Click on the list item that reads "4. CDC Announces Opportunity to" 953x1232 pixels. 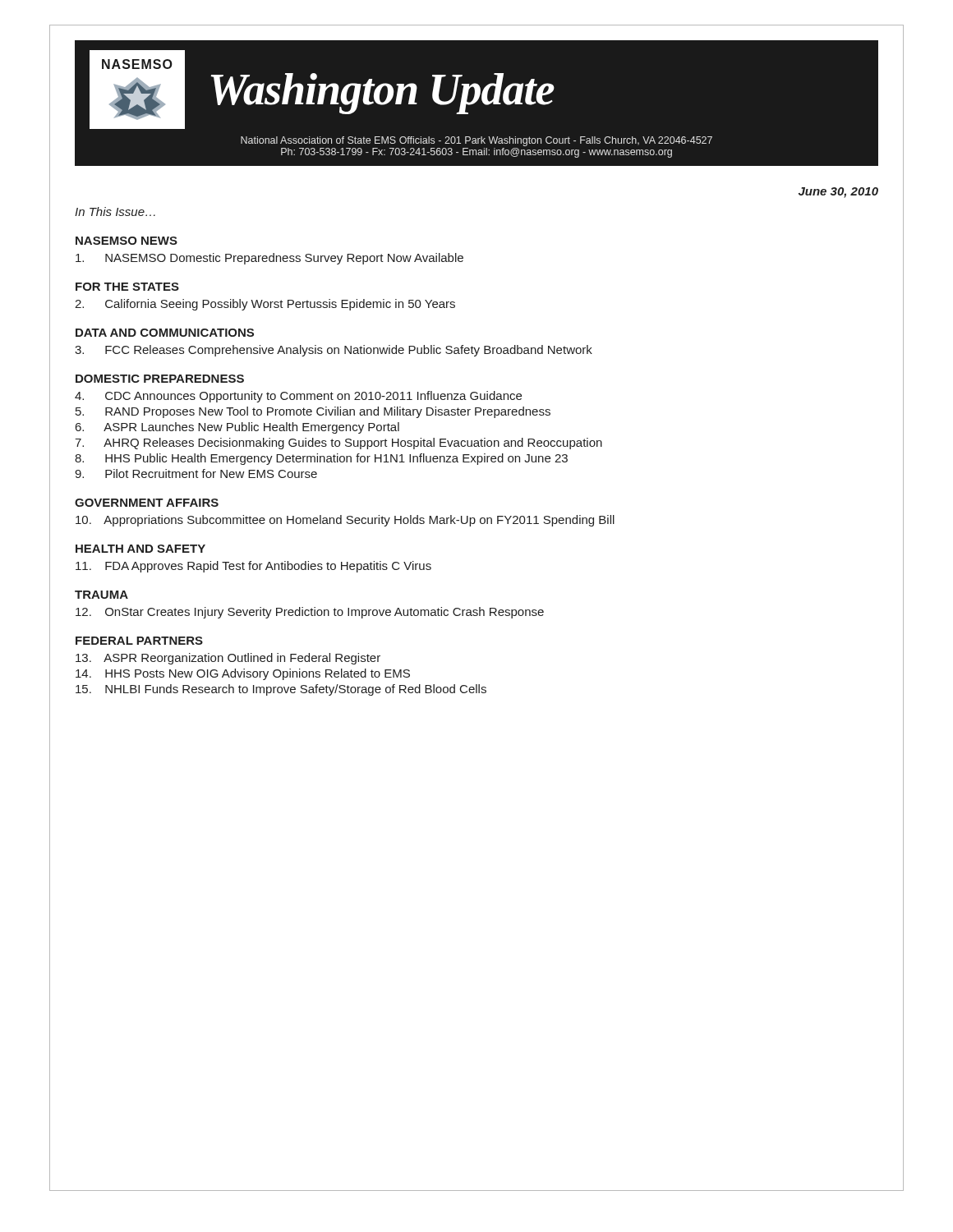click(x=299, y=395)
